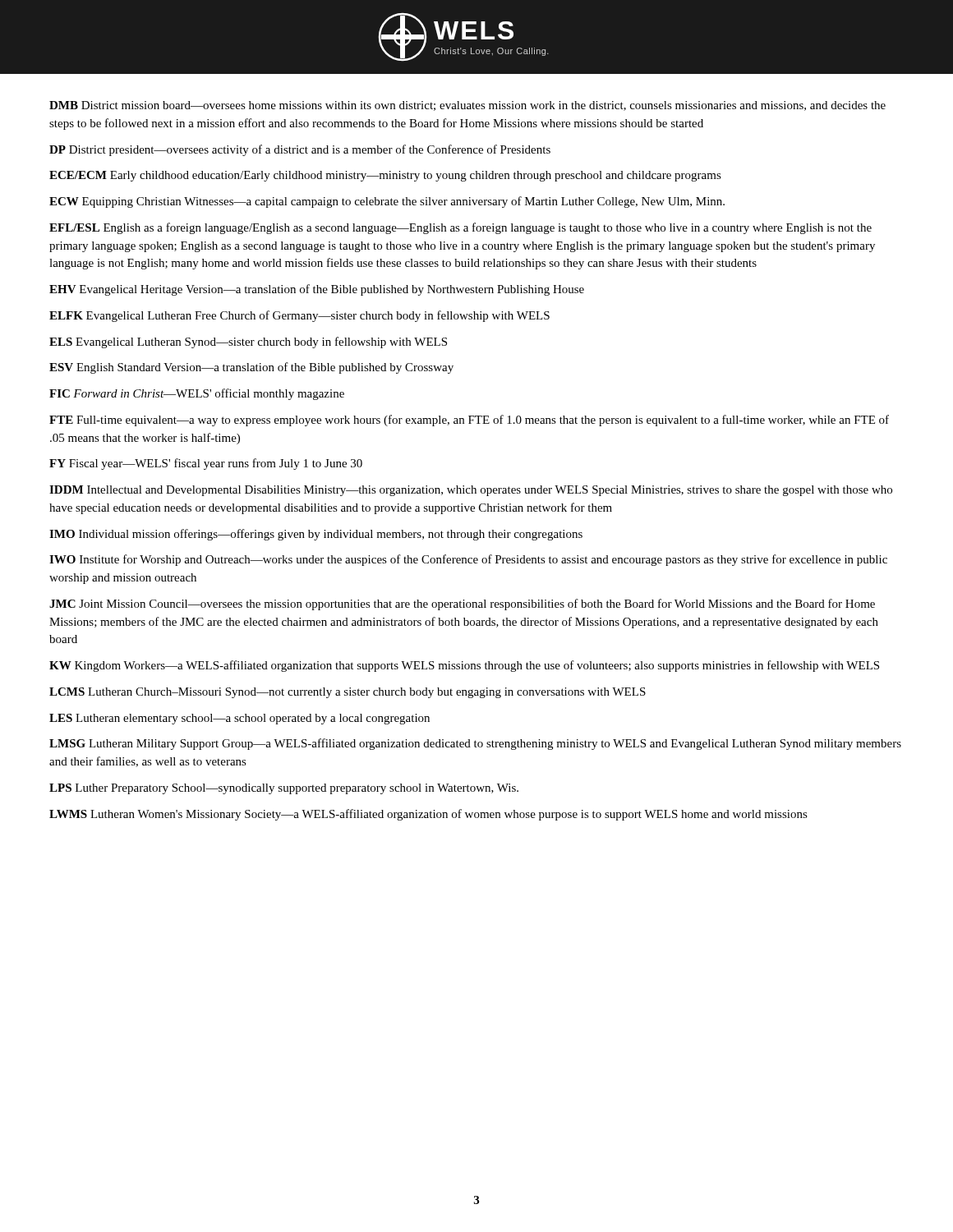Click on the list item that reads "ESV English Standard Version—a"

click(251, 367)
